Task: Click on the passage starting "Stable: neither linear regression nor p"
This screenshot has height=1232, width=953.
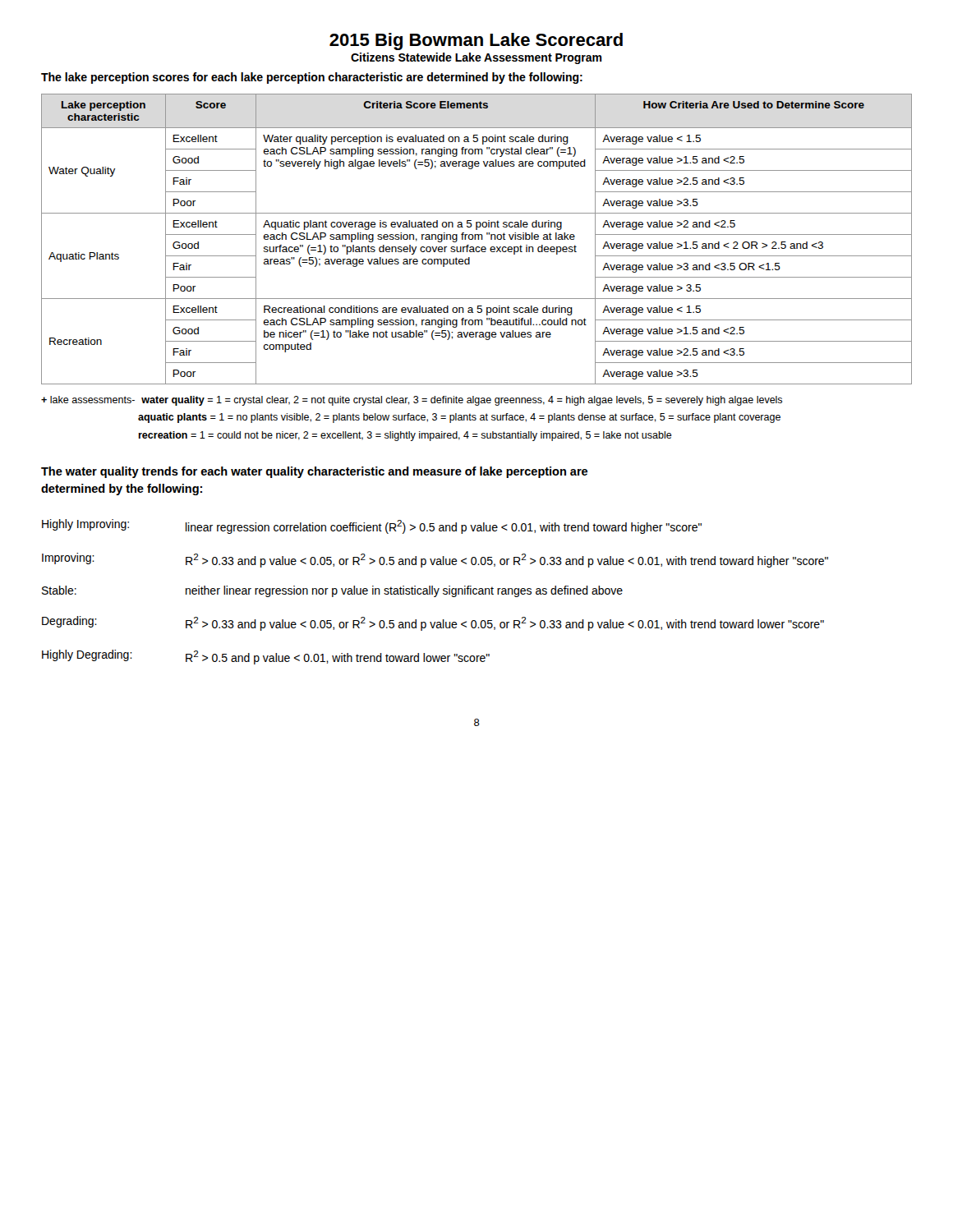Action: click(x=476, y=591)
